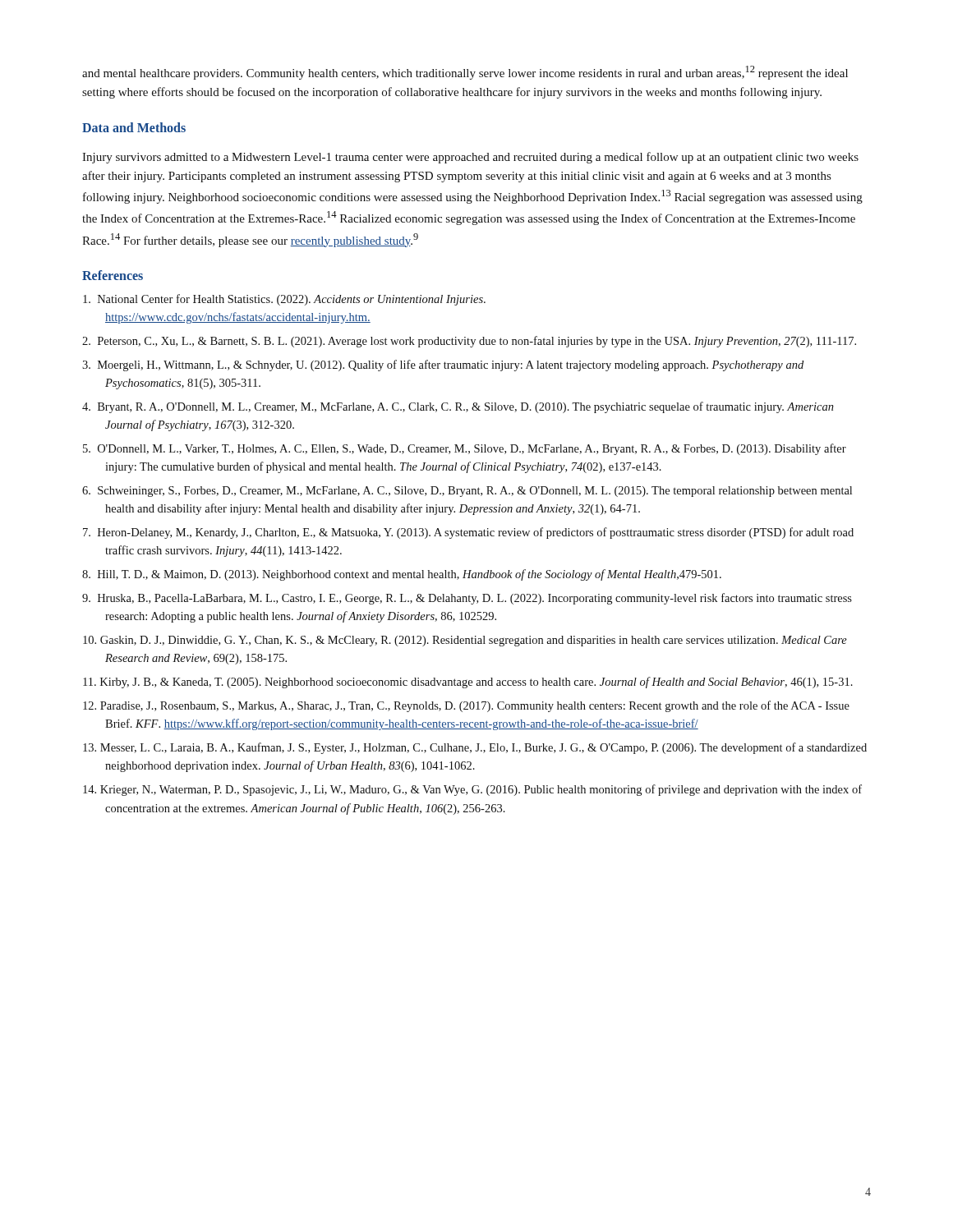
Task: Click on the text block that says "and mental healthcare providers. Community health"
Action: [x=476, y=82]
